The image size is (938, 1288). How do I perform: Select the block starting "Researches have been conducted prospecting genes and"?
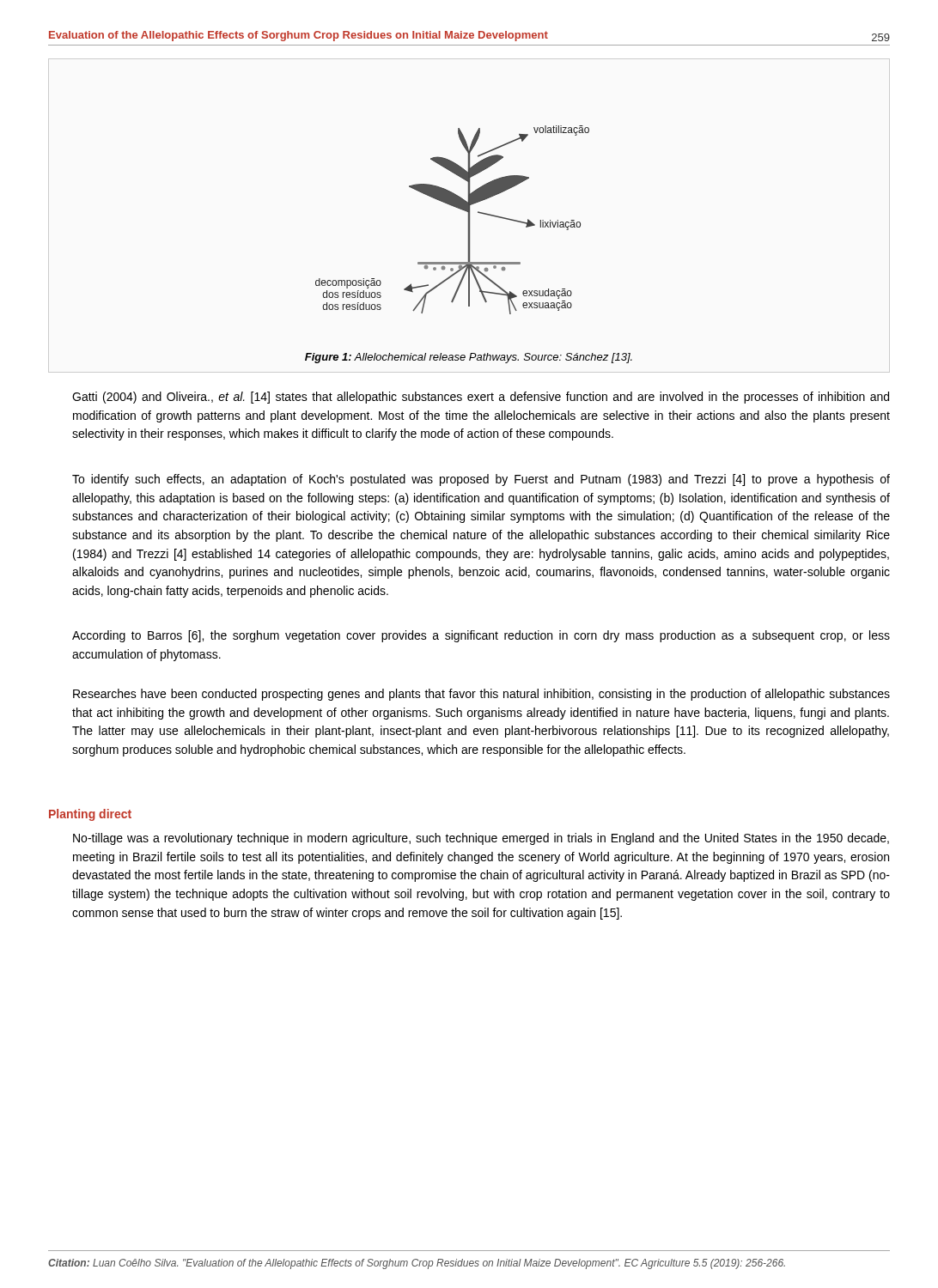point(481,722)
